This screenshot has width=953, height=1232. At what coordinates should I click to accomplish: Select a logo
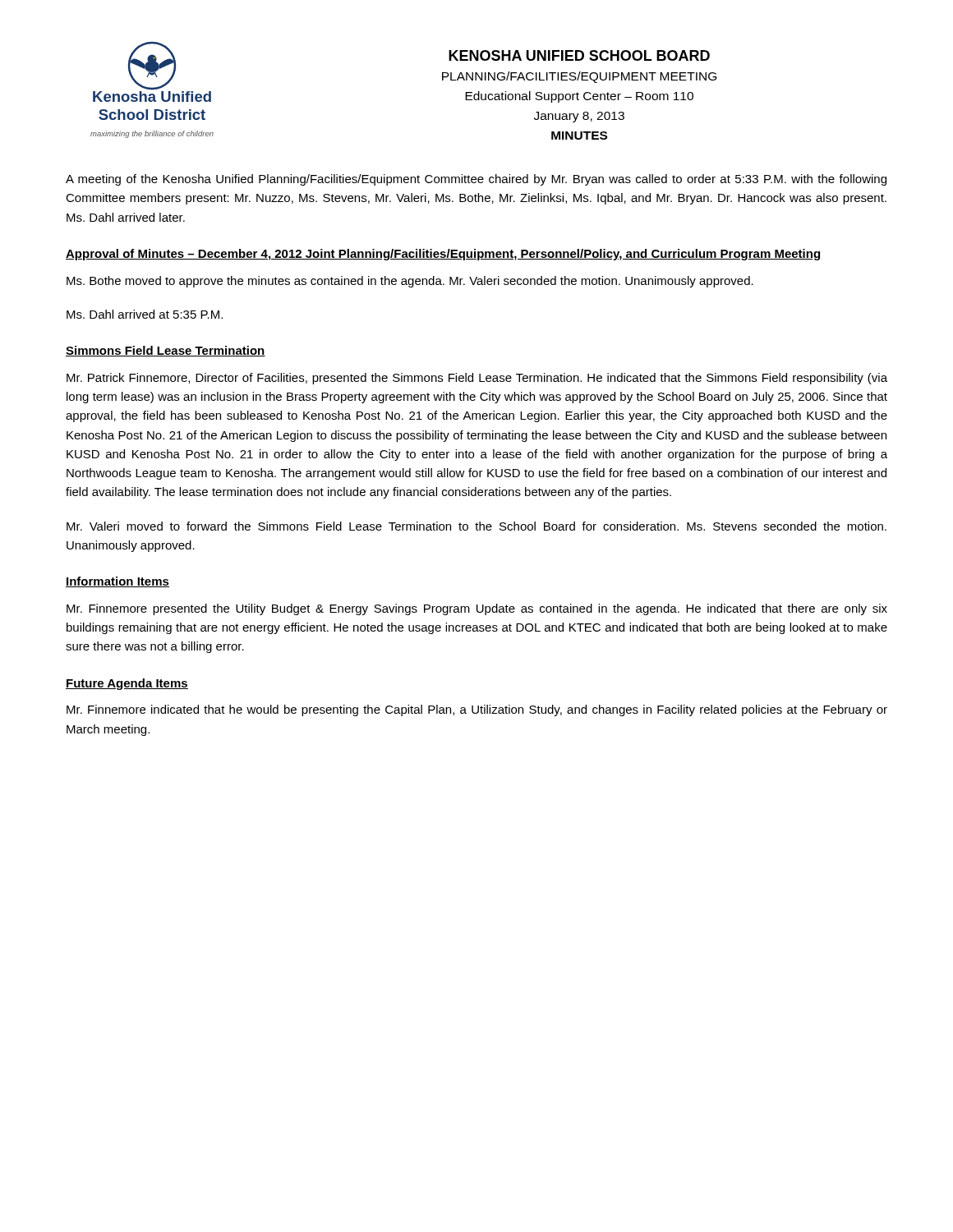point(156,93)
